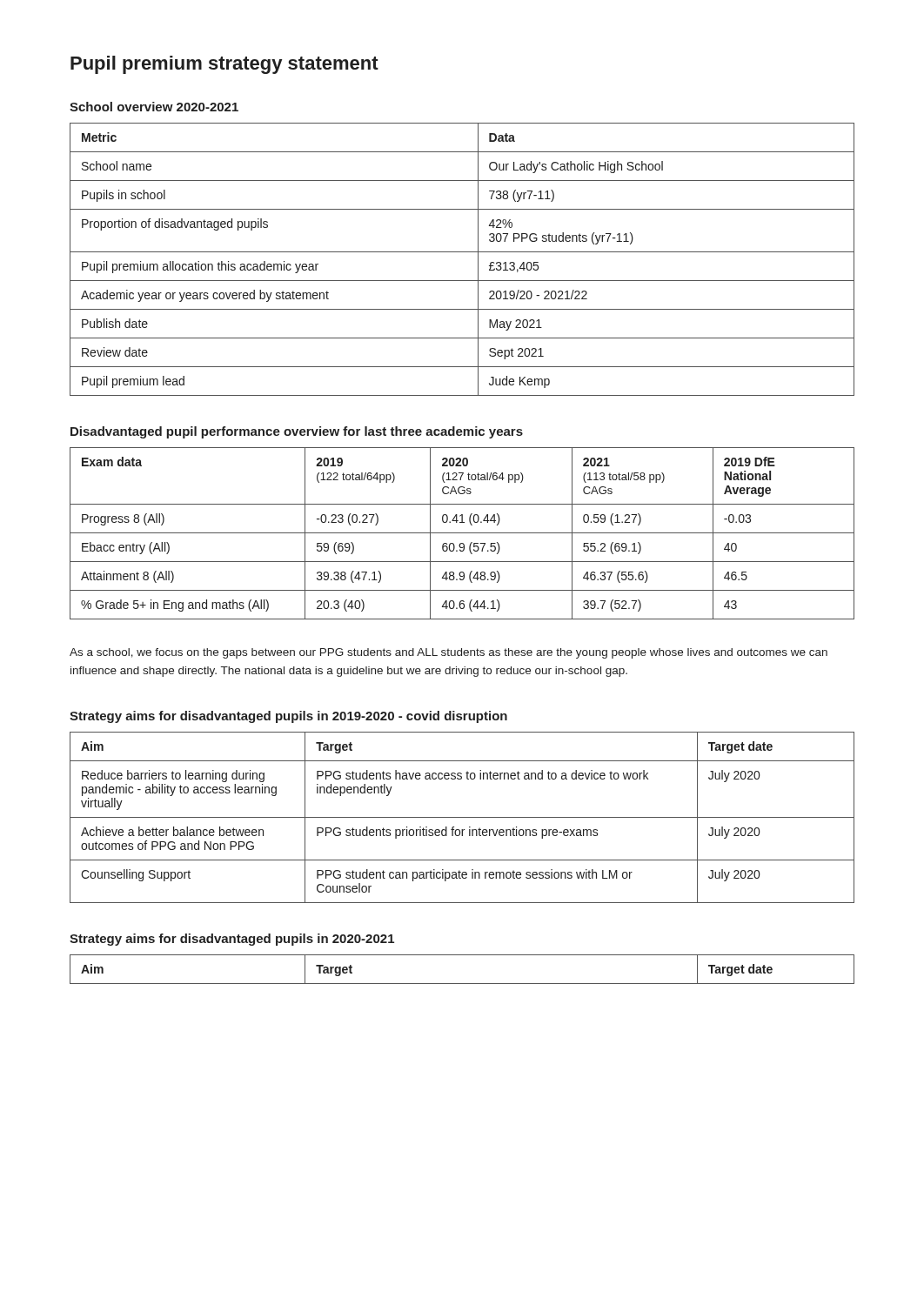Find the block starting "As a school, we"

pos(462,662)
